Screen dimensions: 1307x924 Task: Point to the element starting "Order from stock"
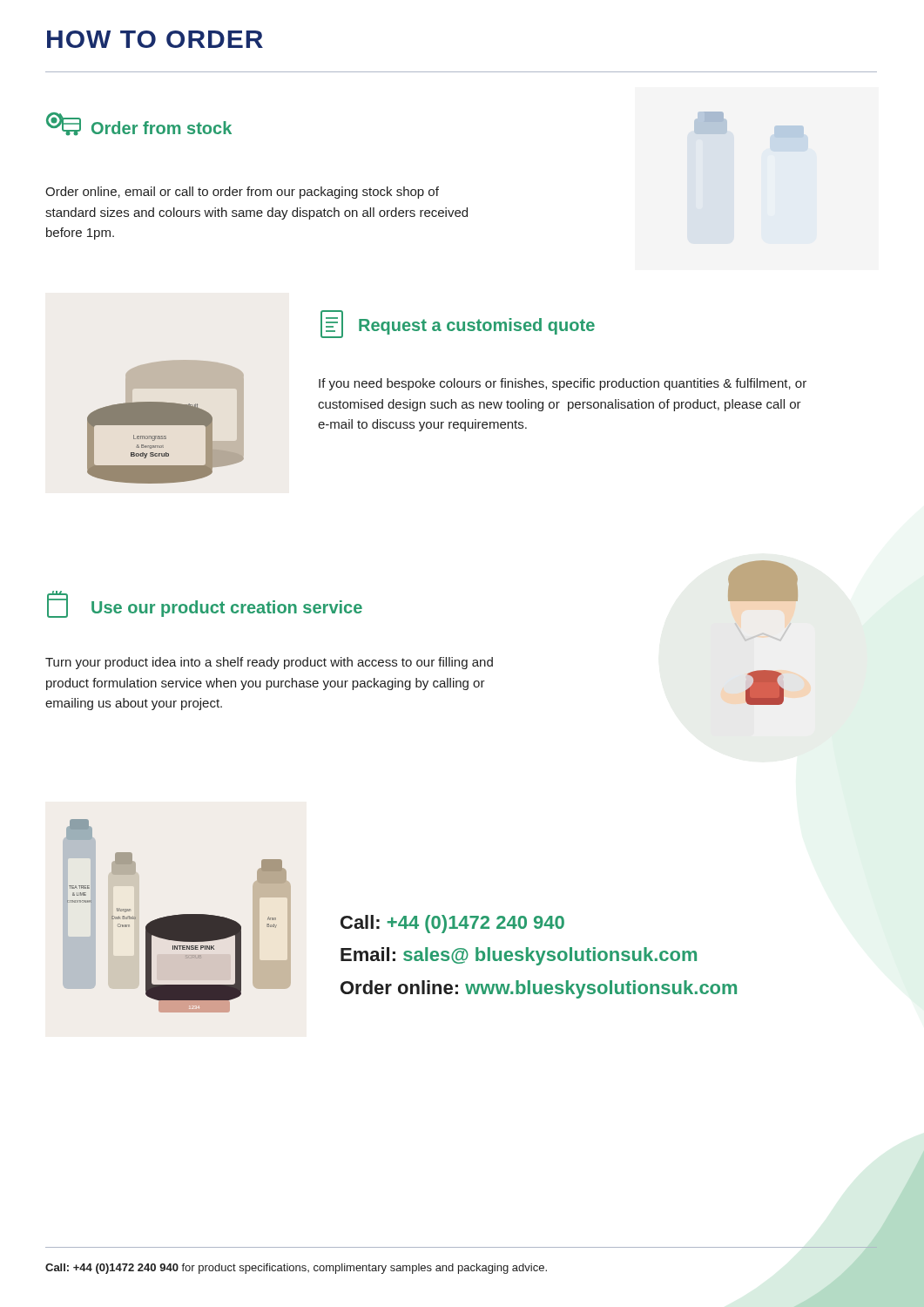(139, 128)
